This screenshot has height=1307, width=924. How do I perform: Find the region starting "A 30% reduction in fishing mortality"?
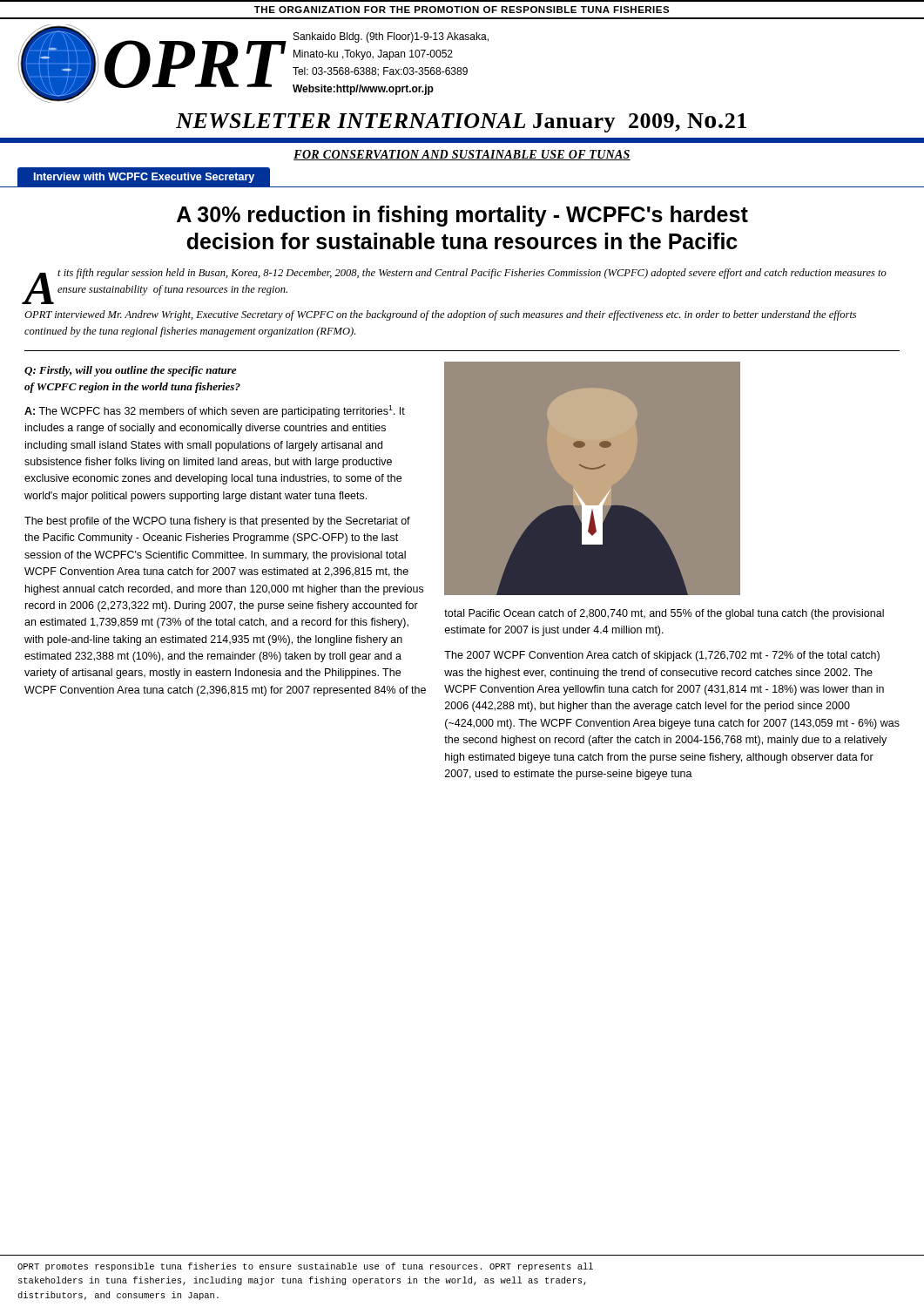point(462,228)
